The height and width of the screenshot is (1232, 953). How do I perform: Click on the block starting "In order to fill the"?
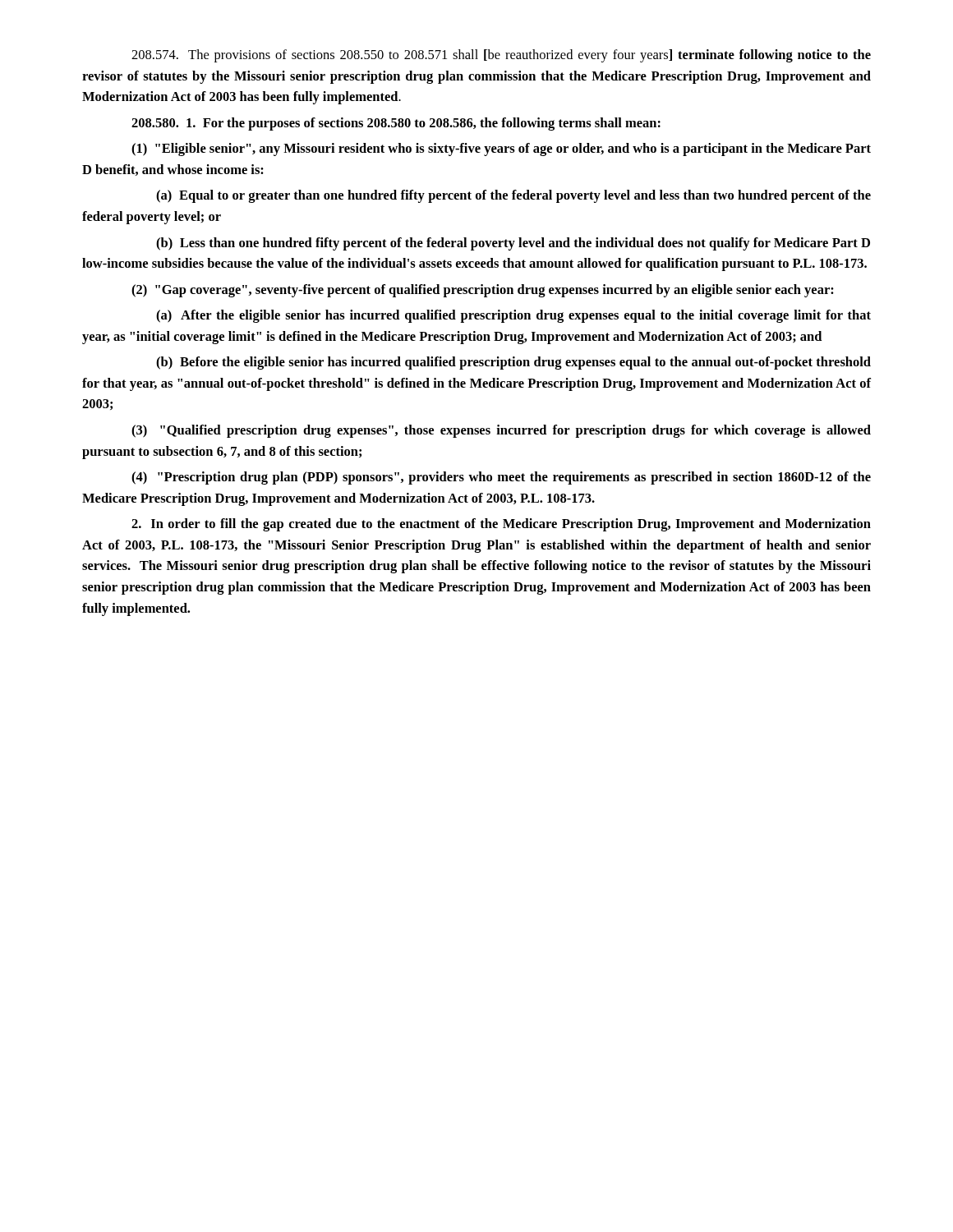pyautogui.click(x=476, y=566)
